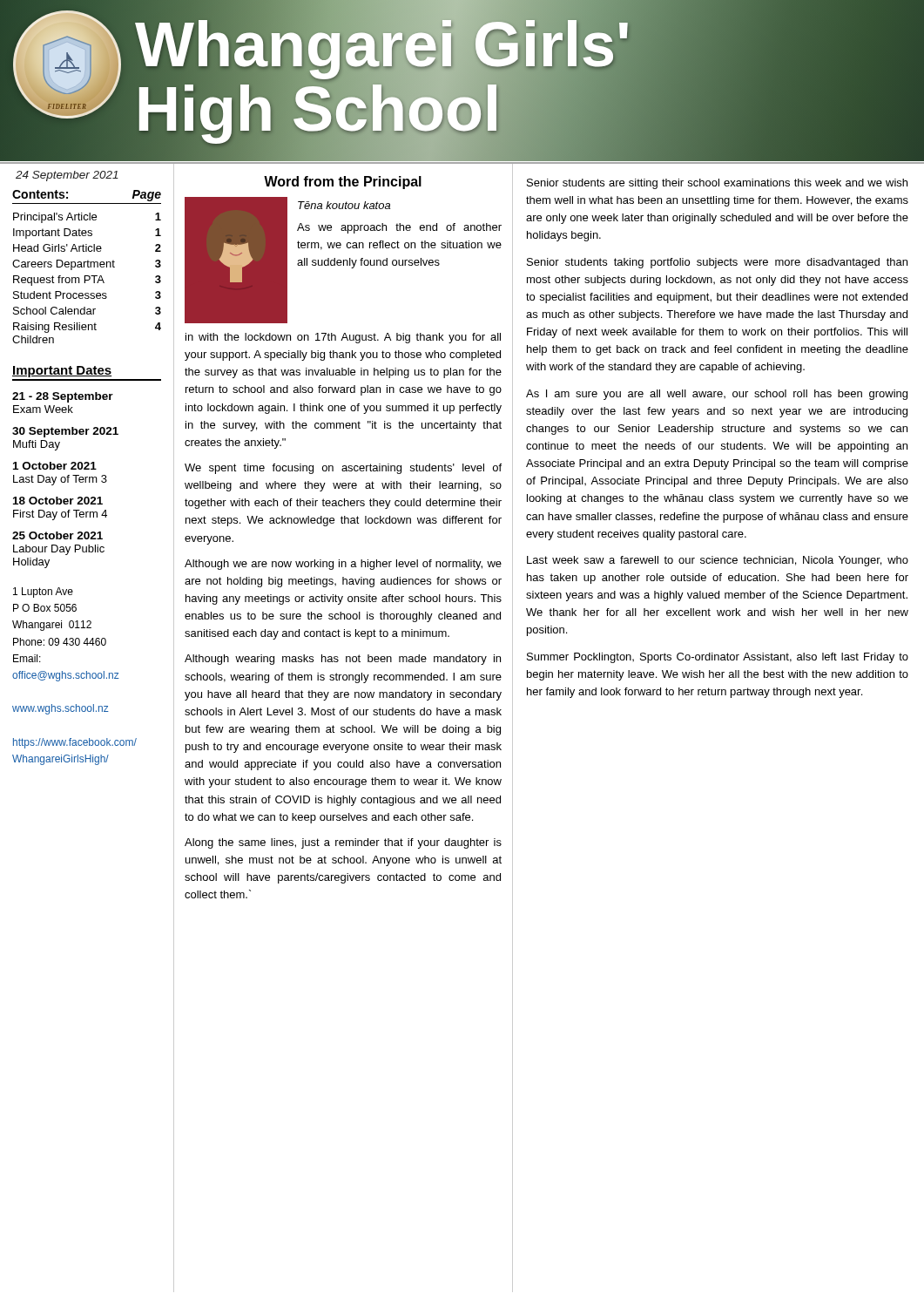Find the block on this page that starts "Along the same lines, just a reminder that"

coord(343,868)
